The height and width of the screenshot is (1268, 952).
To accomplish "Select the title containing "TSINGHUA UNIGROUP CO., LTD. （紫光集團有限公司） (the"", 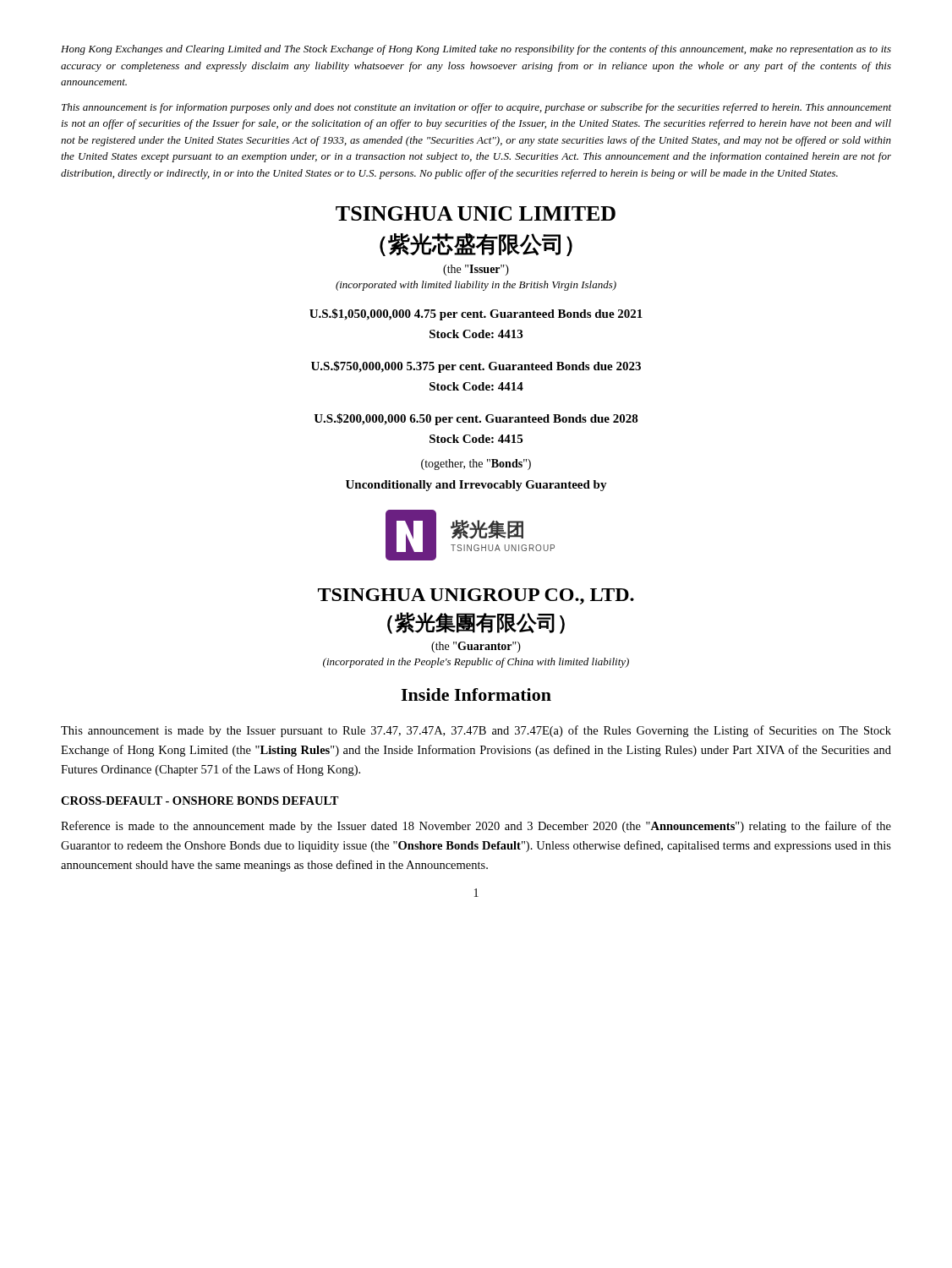I will [x=476, y=626].
